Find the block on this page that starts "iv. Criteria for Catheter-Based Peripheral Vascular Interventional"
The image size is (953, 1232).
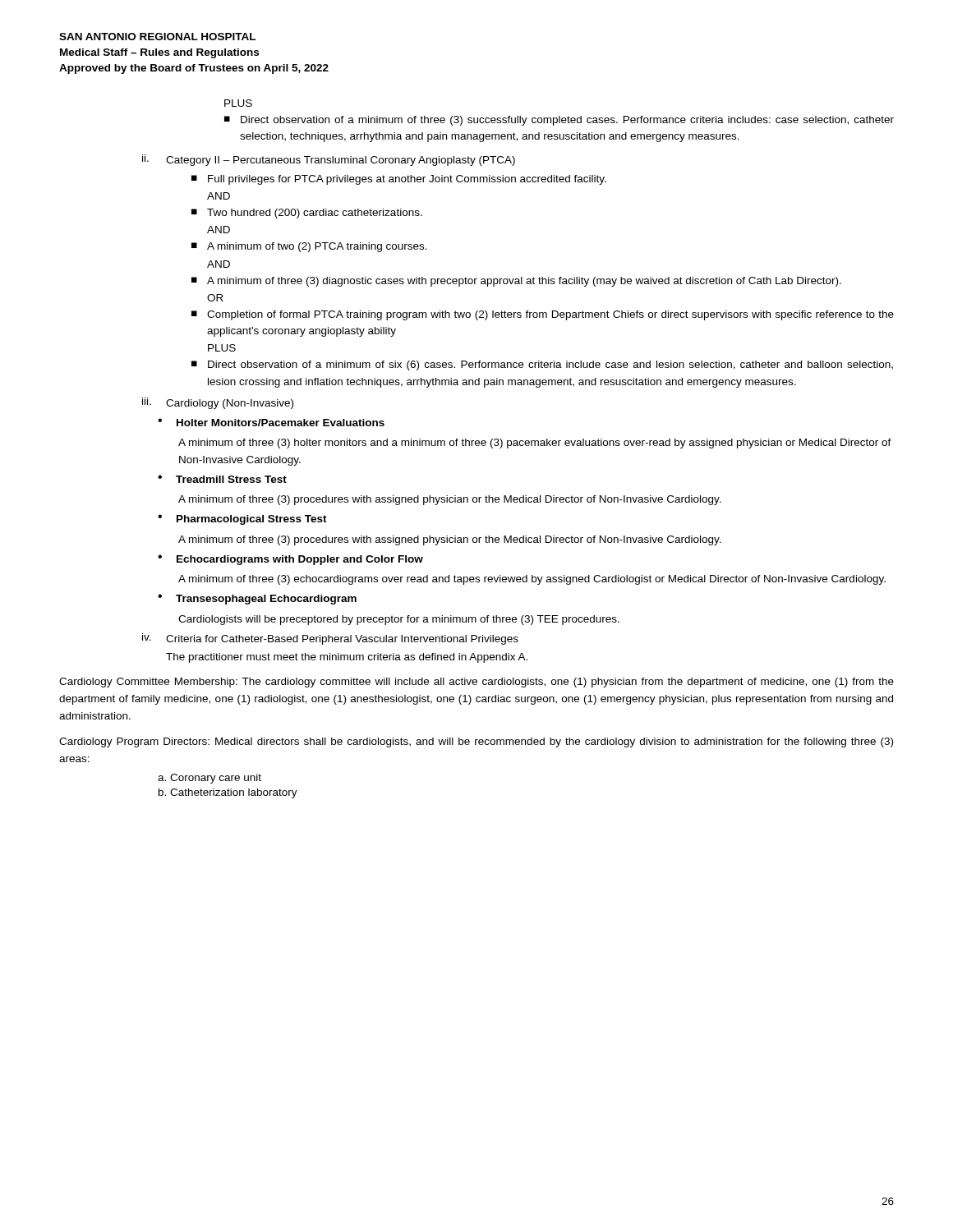(x=330, y=639)
